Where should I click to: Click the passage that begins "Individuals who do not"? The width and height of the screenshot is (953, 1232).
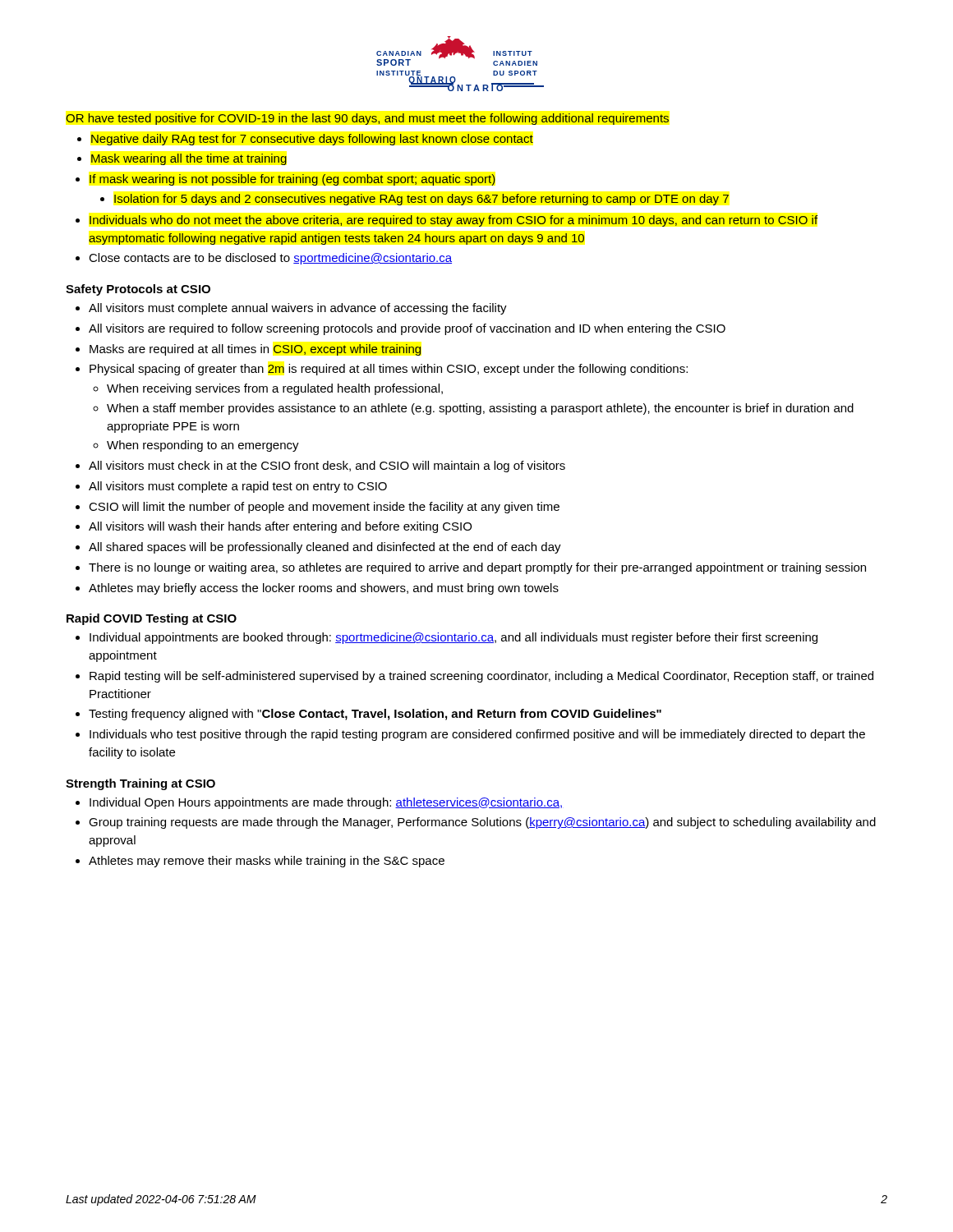tap(453, 228)
